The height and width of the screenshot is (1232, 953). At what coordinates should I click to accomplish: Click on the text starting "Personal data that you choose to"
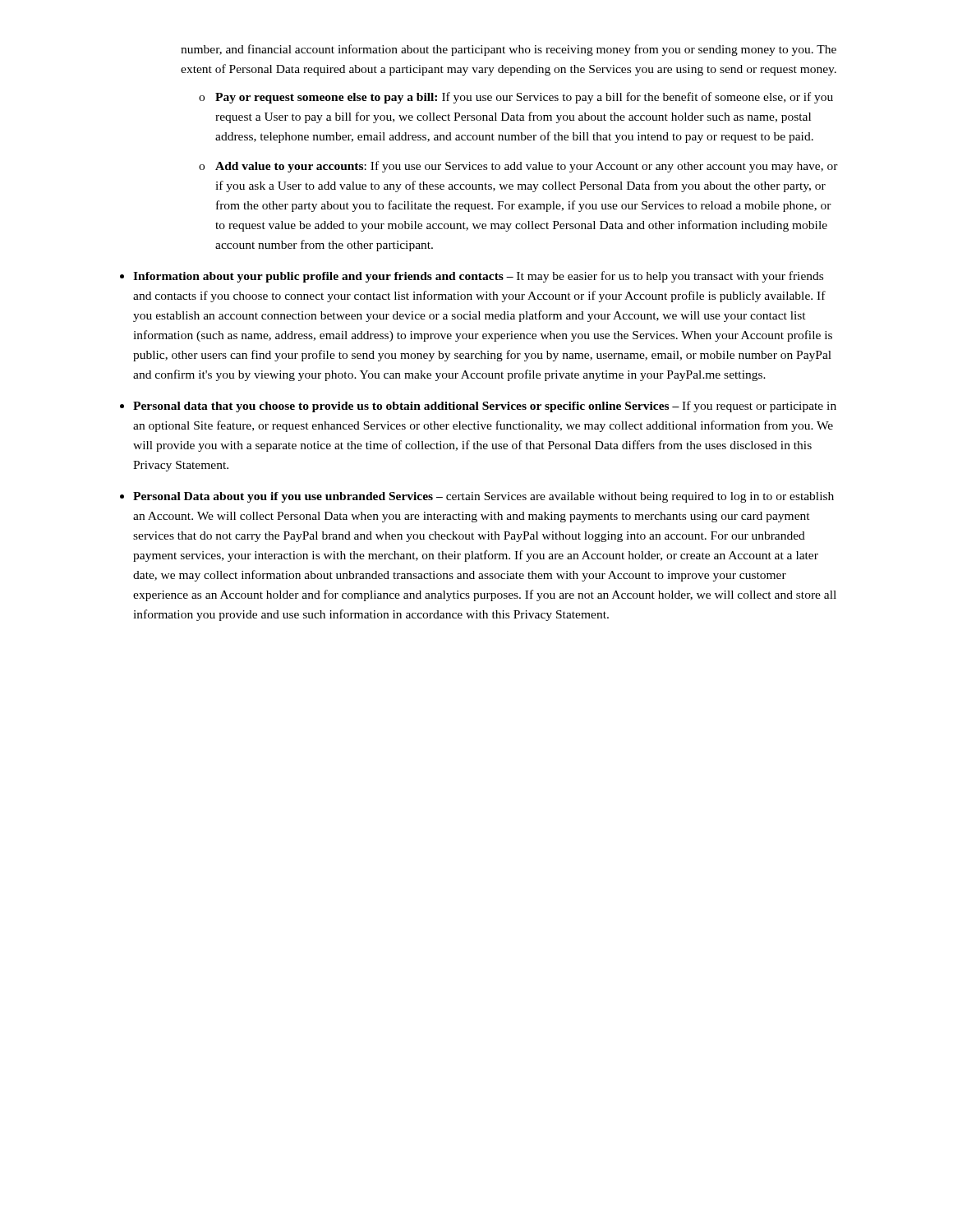485,435
